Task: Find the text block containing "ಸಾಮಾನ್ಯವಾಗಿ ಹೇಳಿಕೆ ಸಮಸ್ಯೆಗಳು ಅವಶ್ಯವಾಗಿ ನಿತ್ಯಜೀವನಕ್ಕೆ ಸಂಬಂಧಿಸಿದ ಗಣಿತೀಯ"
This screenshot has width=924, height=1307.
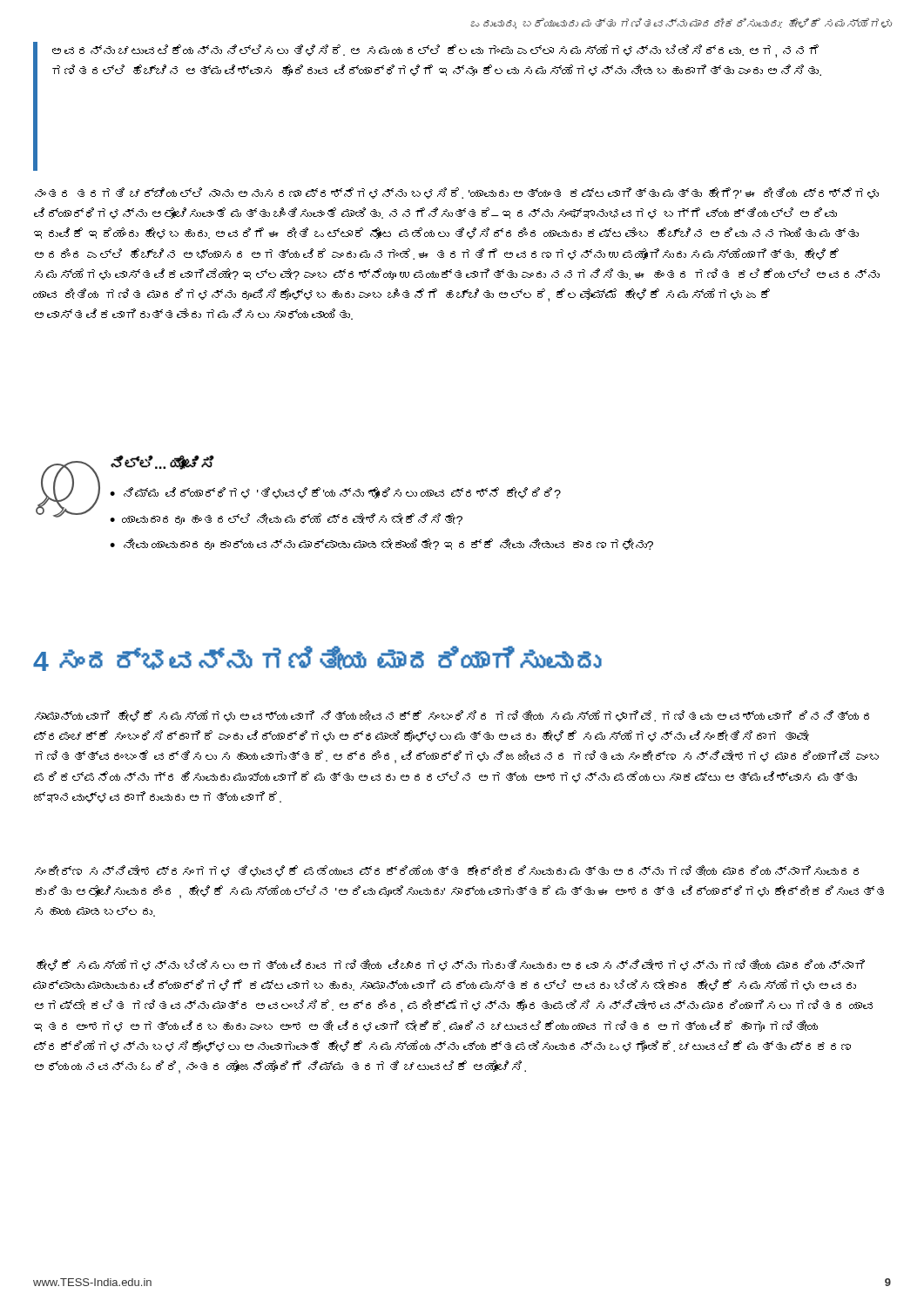Action: pyautogui.click(x=457, y=757)
